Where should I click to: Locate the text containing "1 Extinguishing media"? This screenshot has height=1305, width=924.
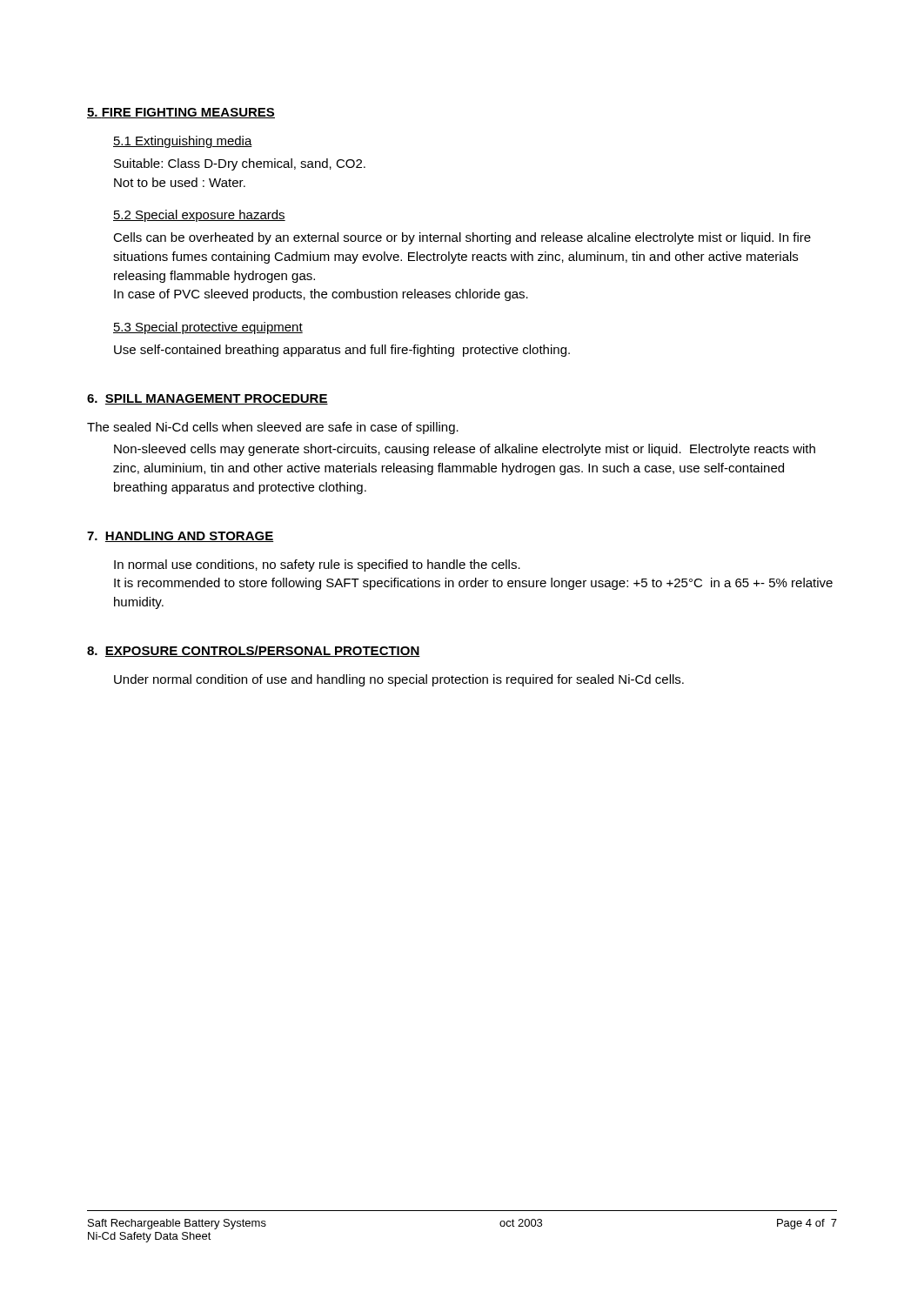[x=182, y=140]
